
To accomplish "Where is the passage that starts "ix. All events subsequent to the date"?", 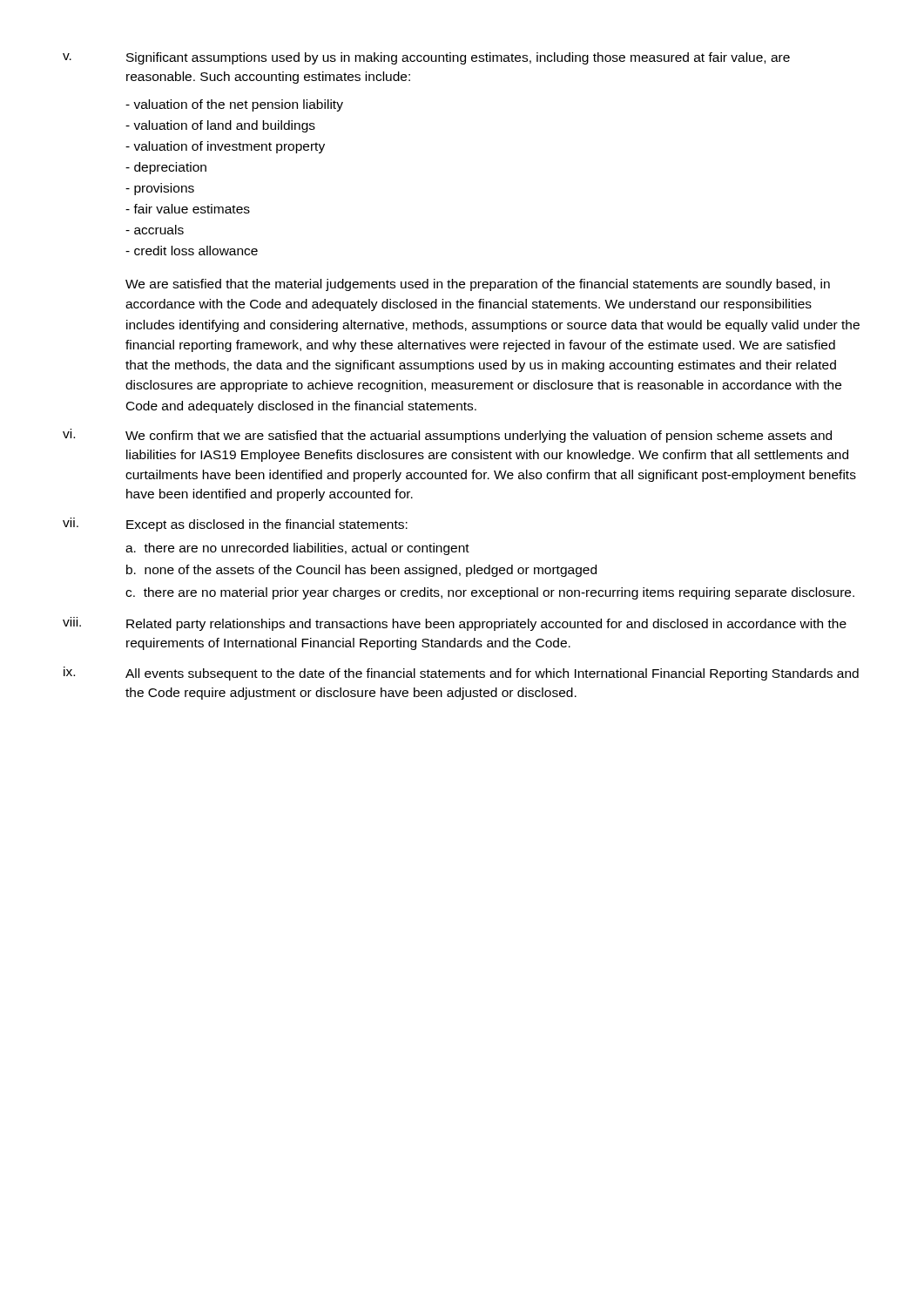I will [462, 683].
